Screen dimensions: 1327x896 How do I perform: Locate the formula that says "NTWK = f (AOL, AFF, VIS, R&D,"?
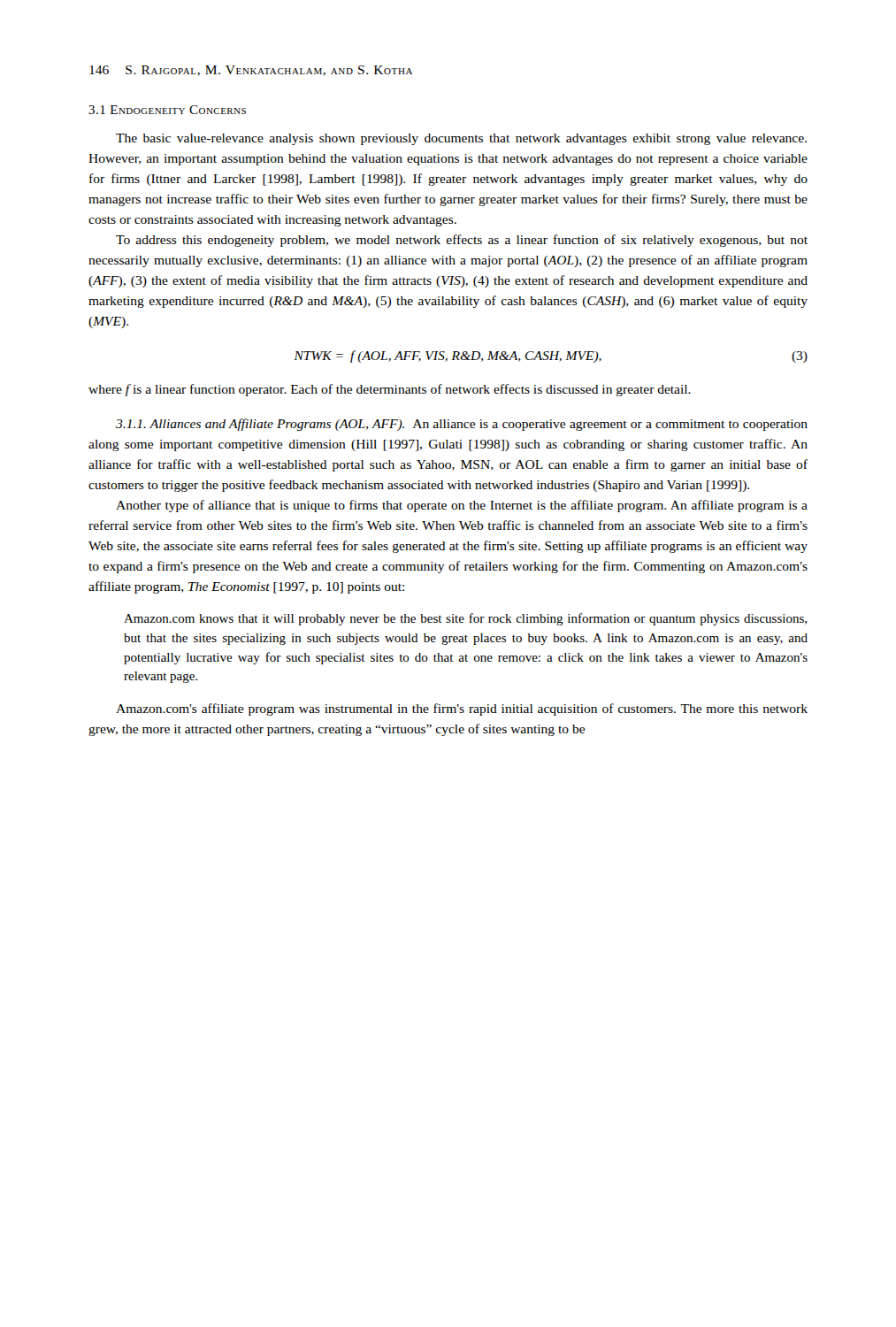[551, 356]
